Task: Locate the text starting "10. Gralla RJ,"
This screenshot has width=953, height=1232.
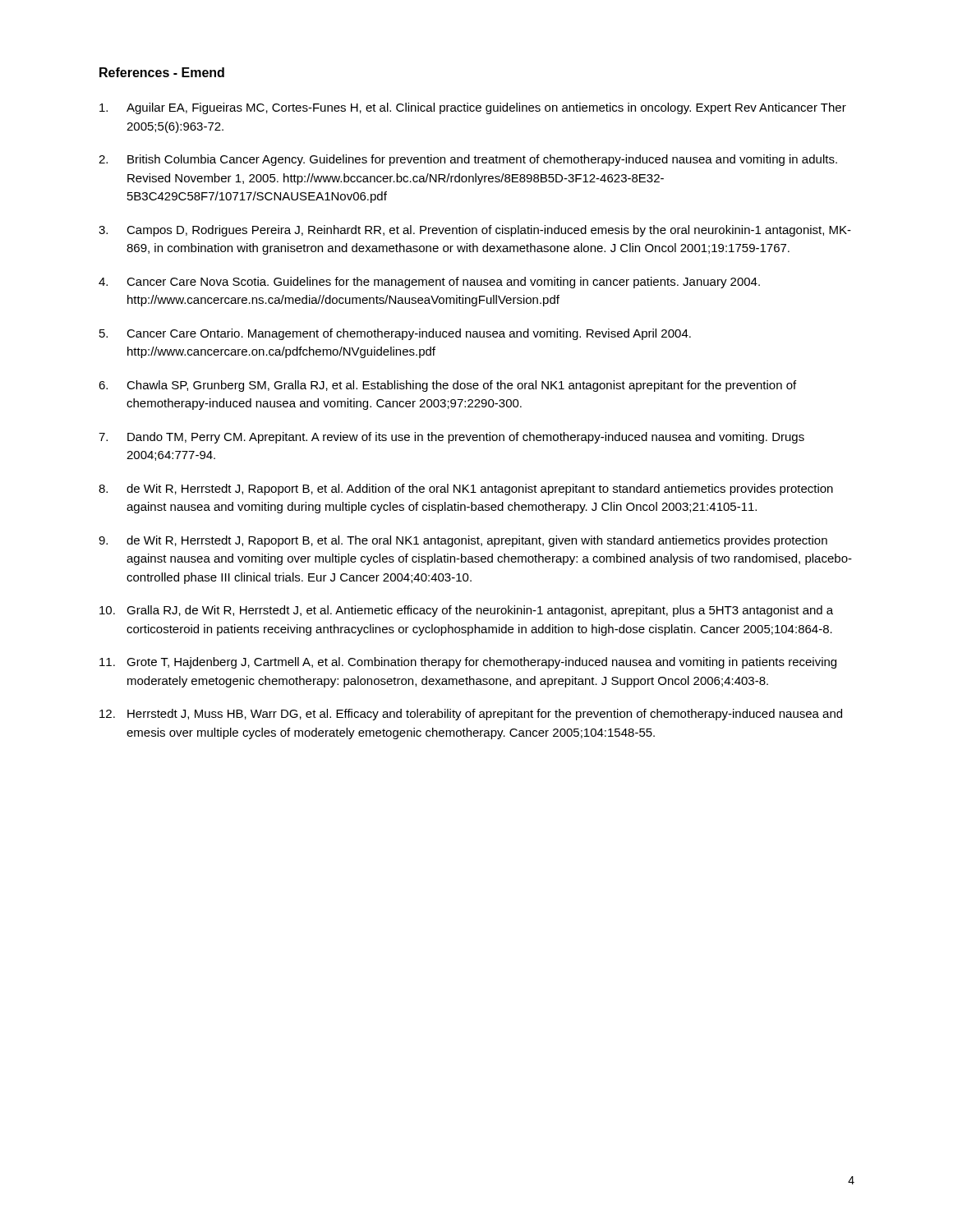Action: tap(476, 620)
